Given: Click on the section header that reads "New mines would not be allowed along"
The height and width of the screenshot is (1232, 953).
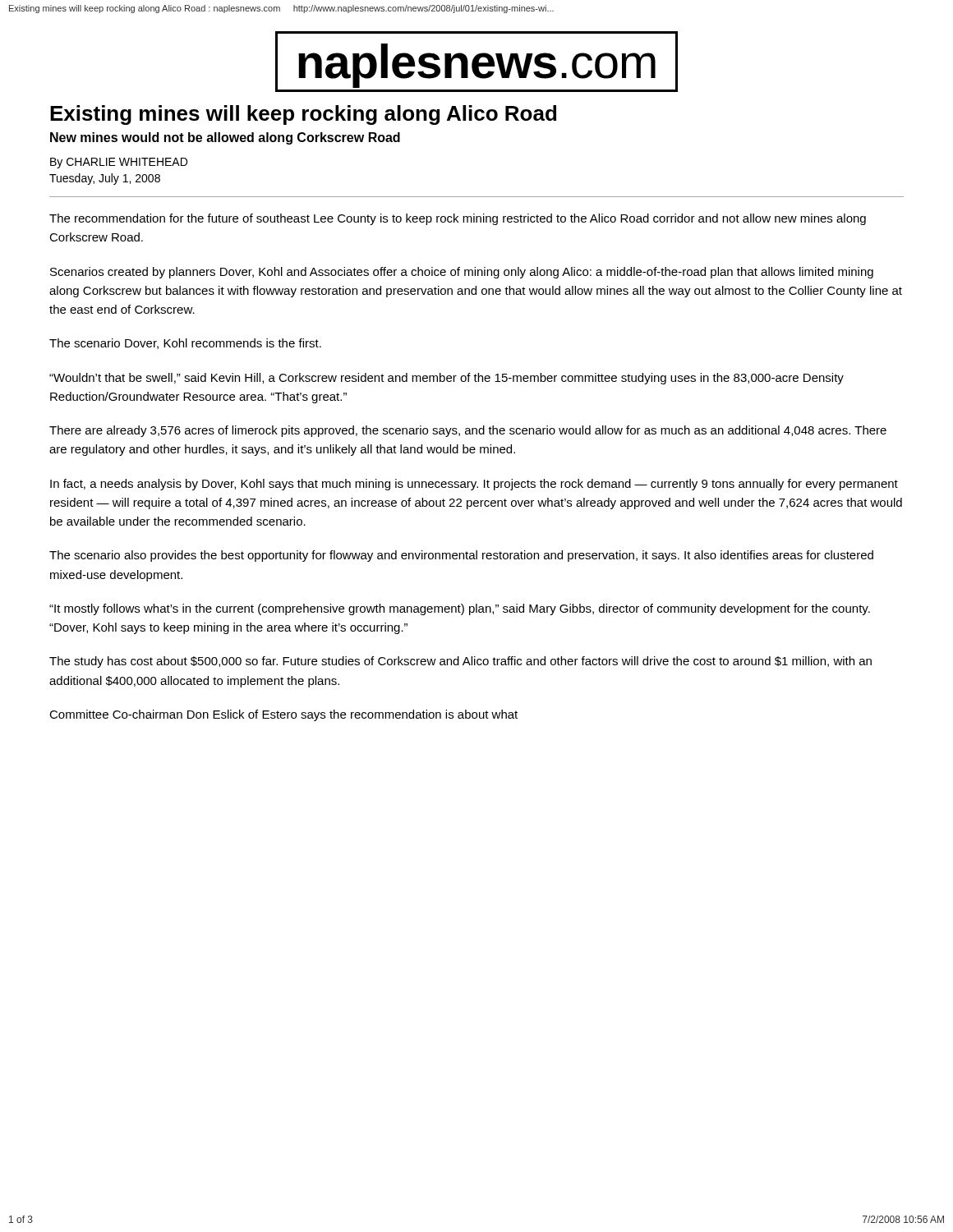Looking at the screenshot, I should click(225, 138).
